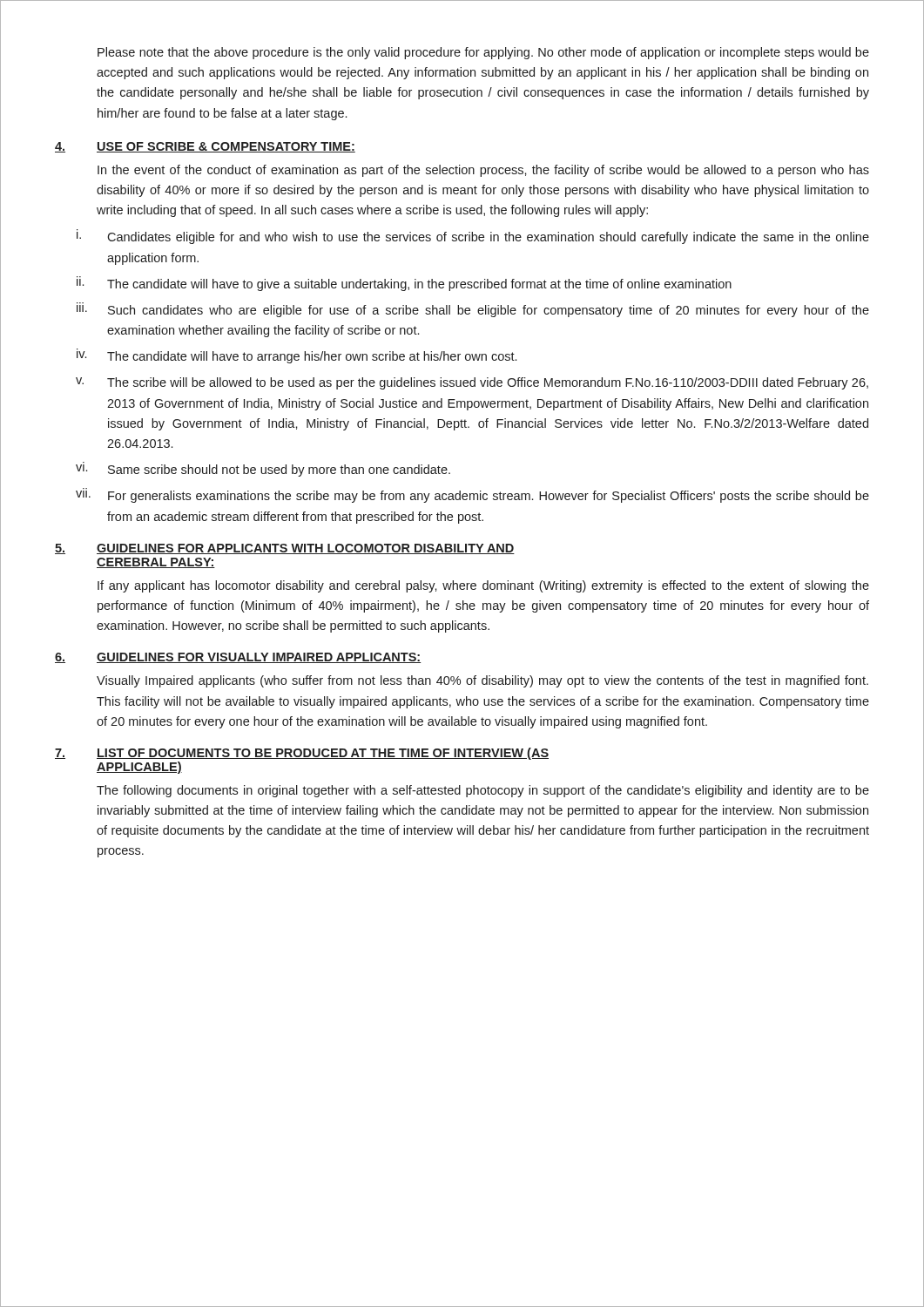Point to the block beginning "Visually Impaired applicants (who suffer from"
The image size is (924, 1307).
483,701
